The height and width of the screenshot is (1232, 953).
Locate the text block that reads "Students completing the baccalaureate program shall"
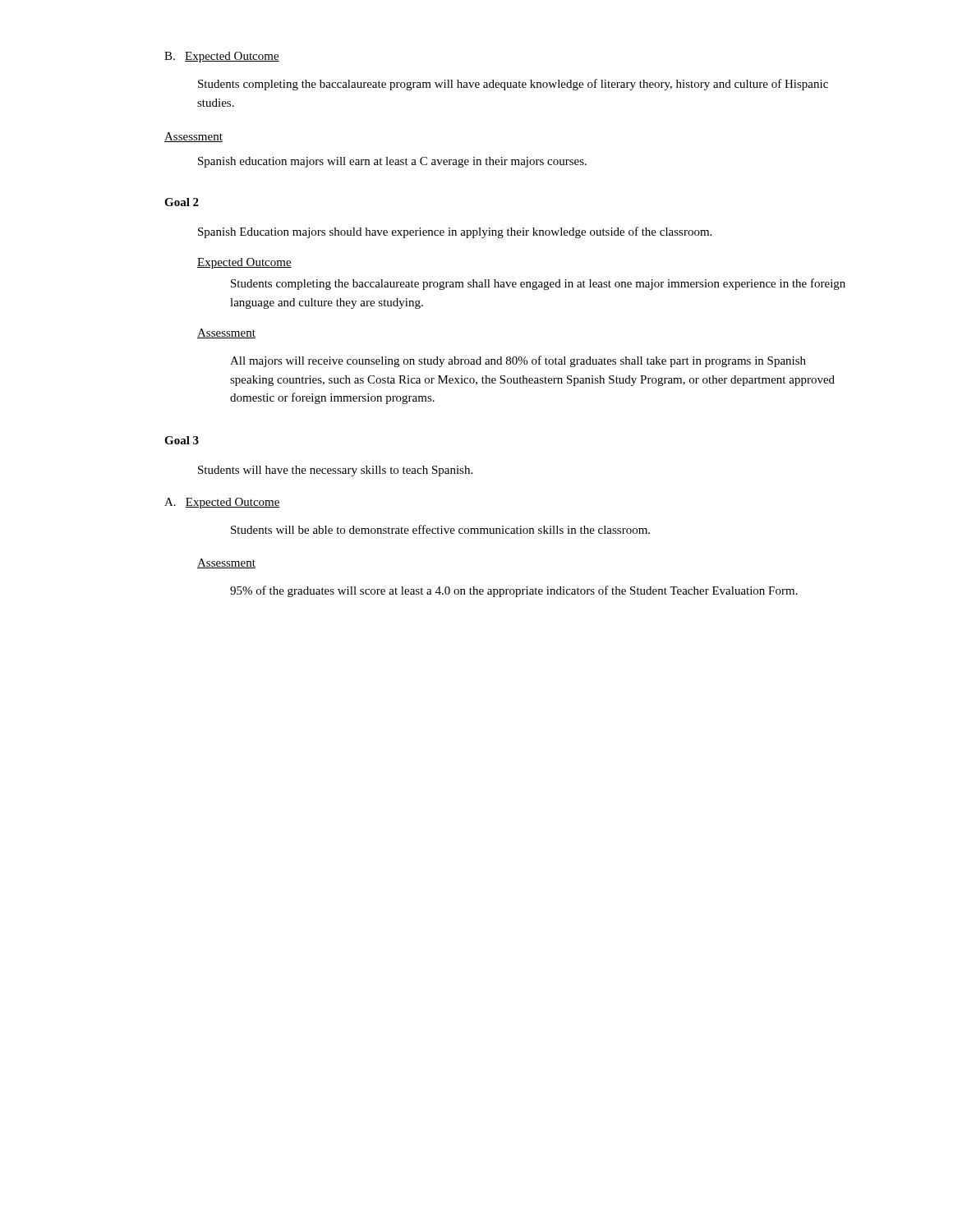coord(538,293)
